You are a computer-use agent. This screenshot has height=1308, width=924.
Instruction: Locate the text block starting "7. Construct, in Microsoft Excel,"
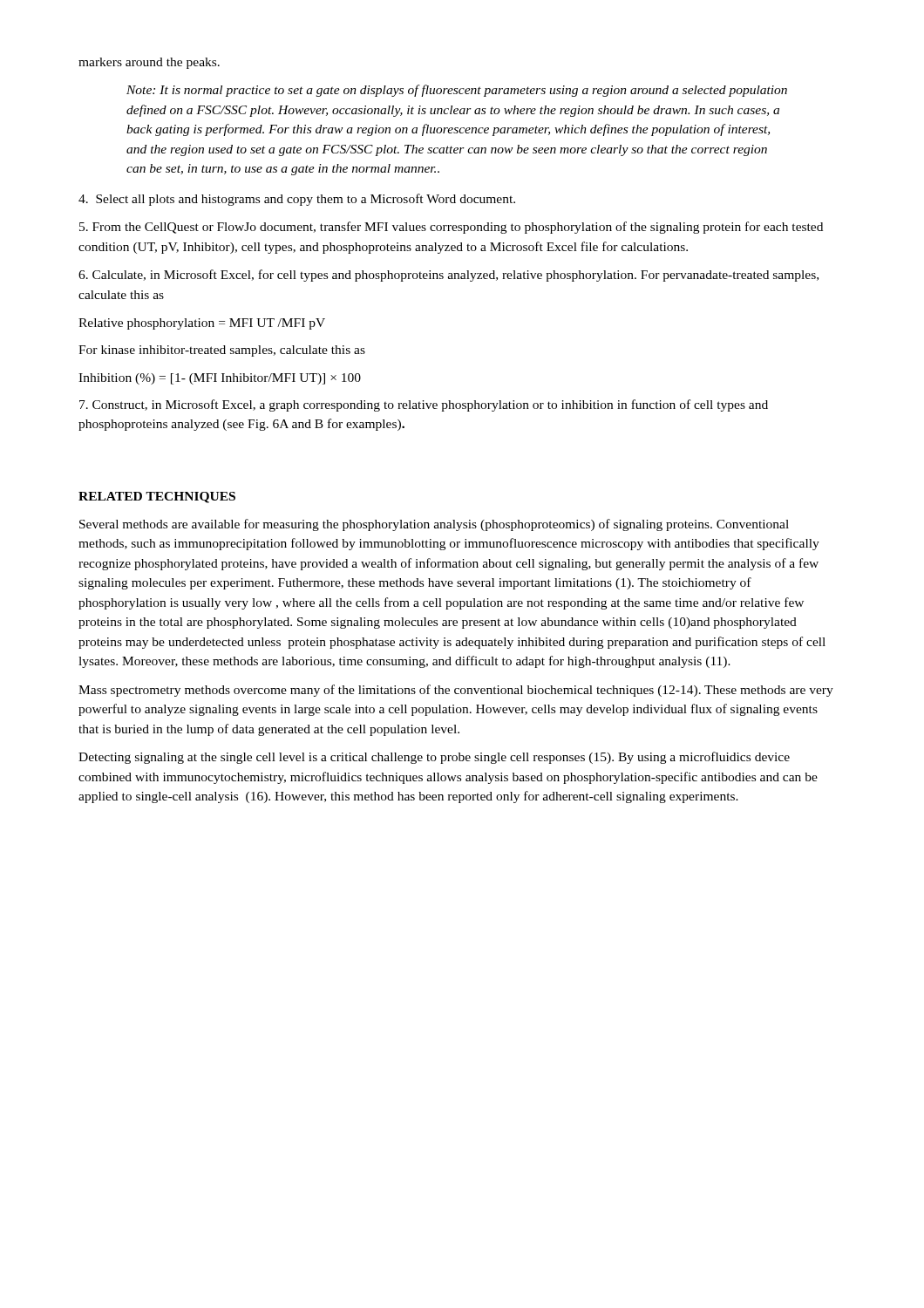coord(423,414)
